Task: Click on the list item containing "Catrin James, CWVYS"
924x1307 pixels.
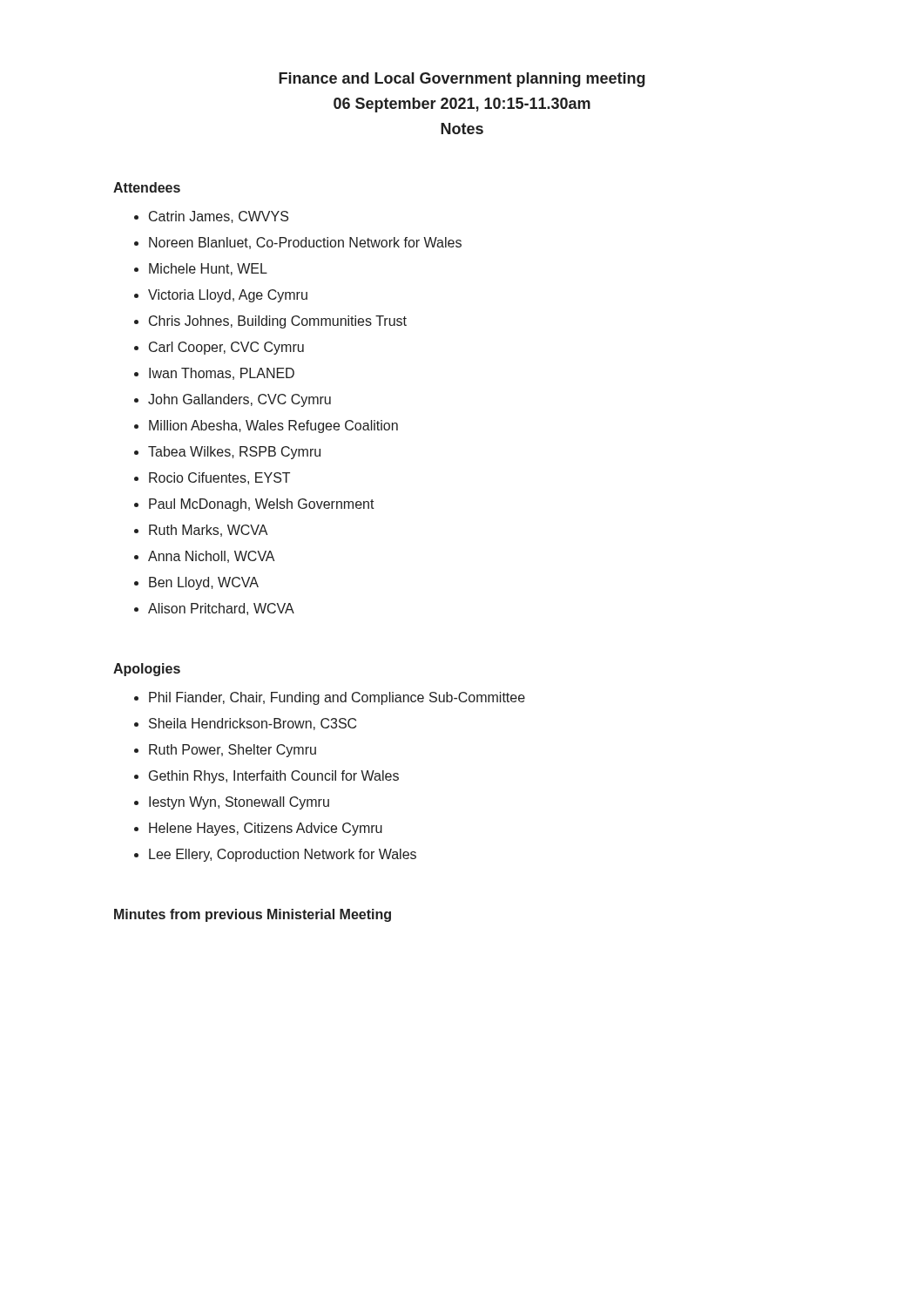Action: click(x=218, y=217)
